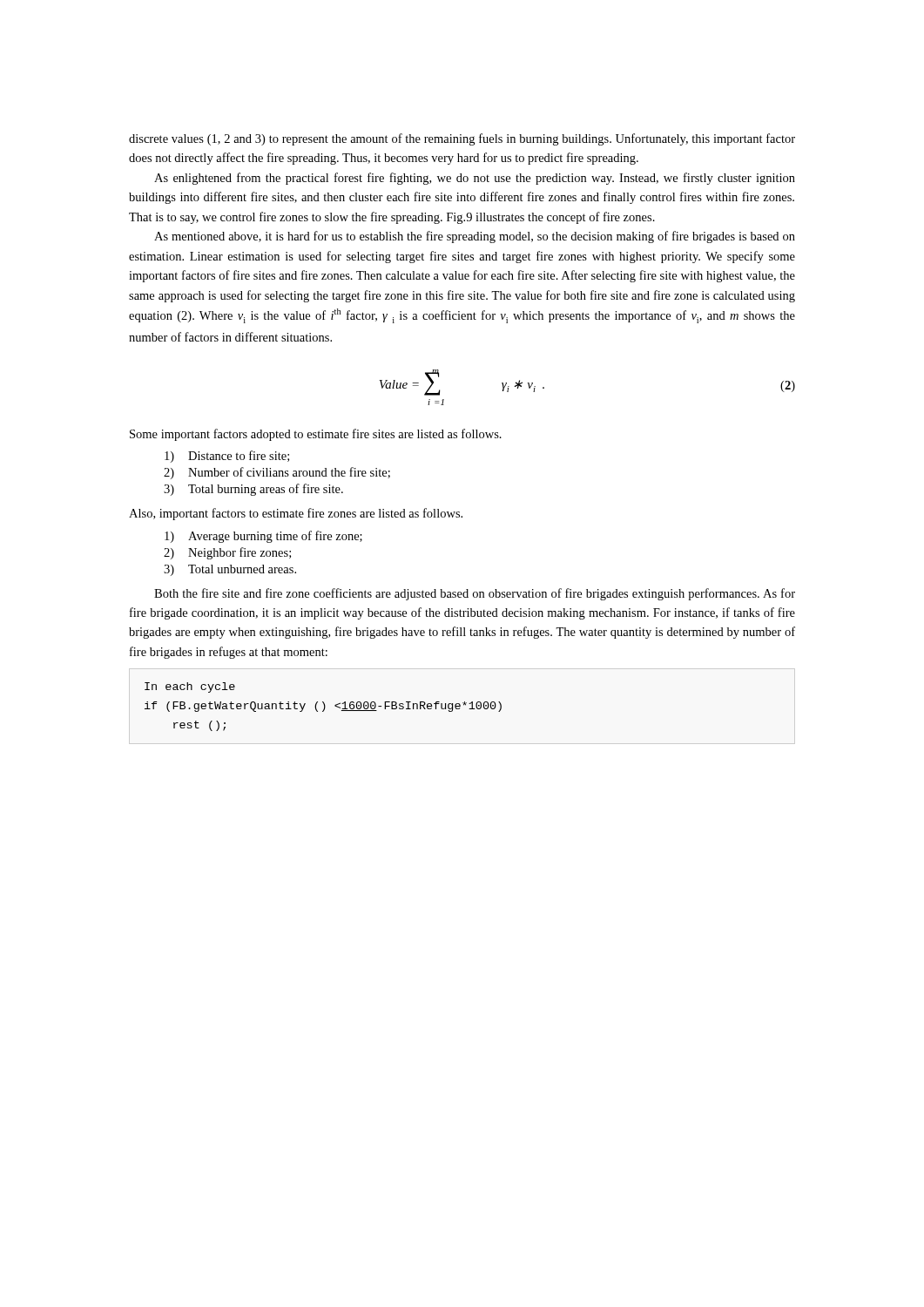
Task: Point to "1) Distance to fire site;"
Action: [227, 457]
